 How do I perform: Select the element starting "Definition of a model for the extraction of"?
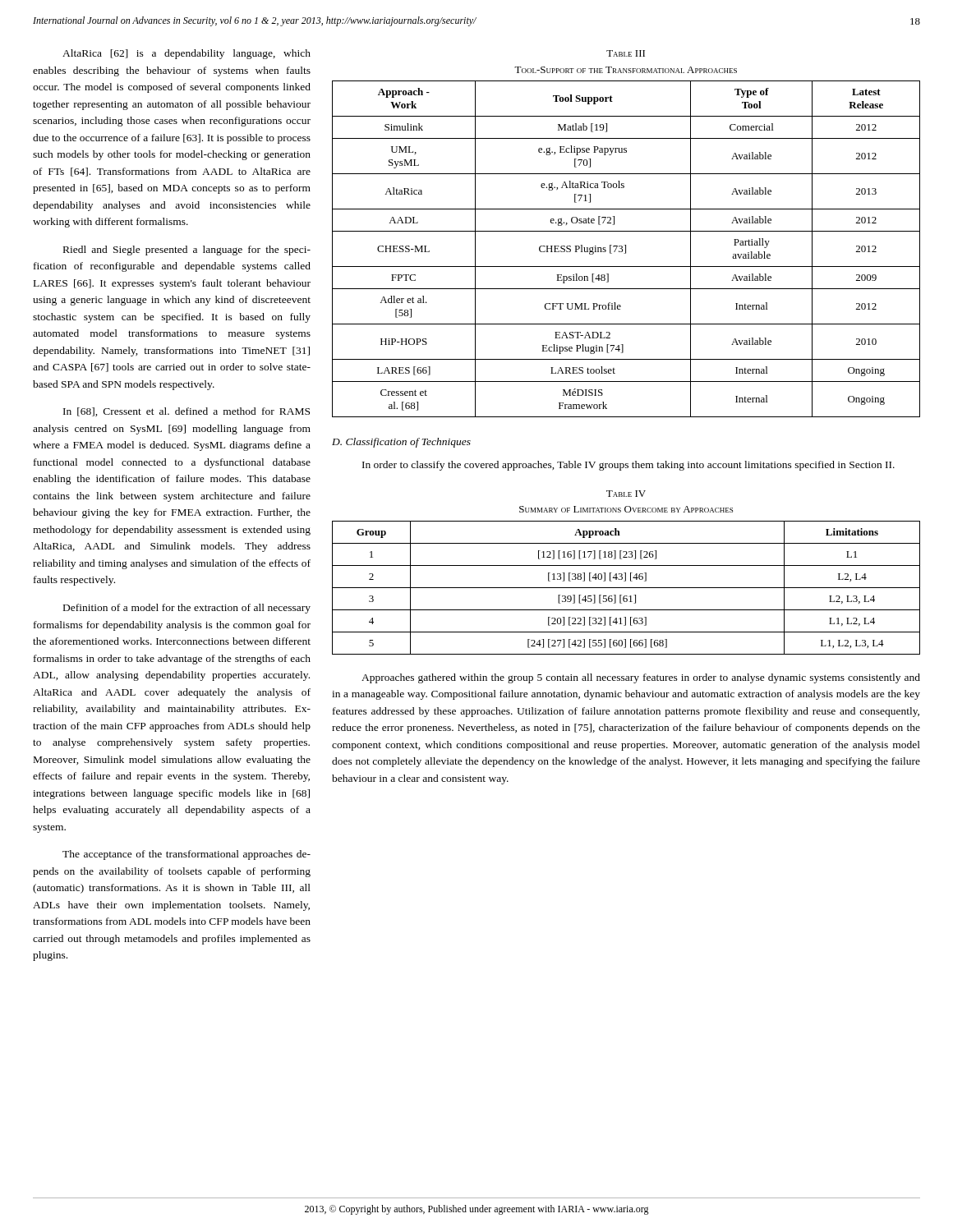point(172,717)
